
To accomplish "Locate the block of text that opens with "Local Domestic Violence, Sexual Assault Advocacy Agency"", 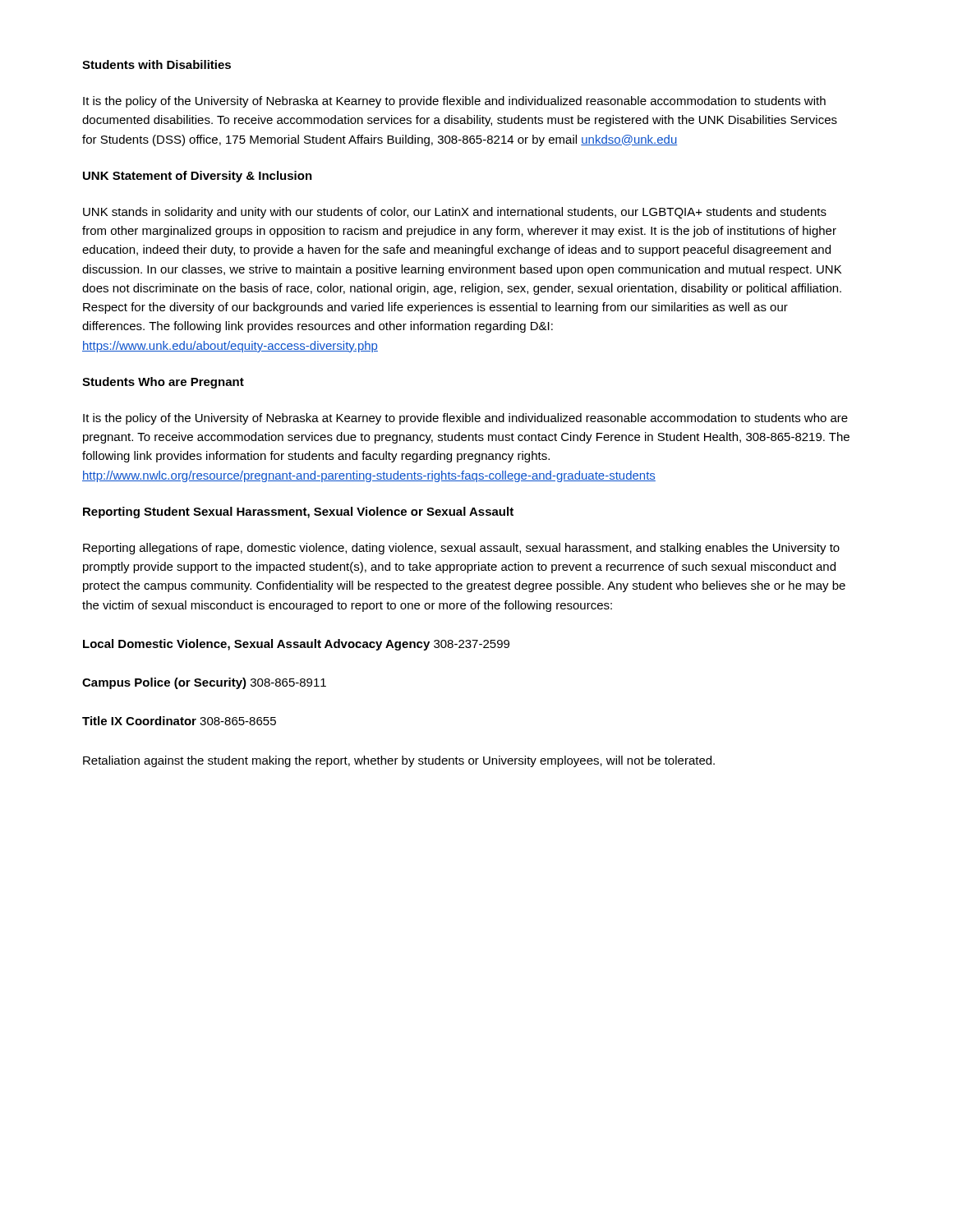I will [x=468, y=643].
